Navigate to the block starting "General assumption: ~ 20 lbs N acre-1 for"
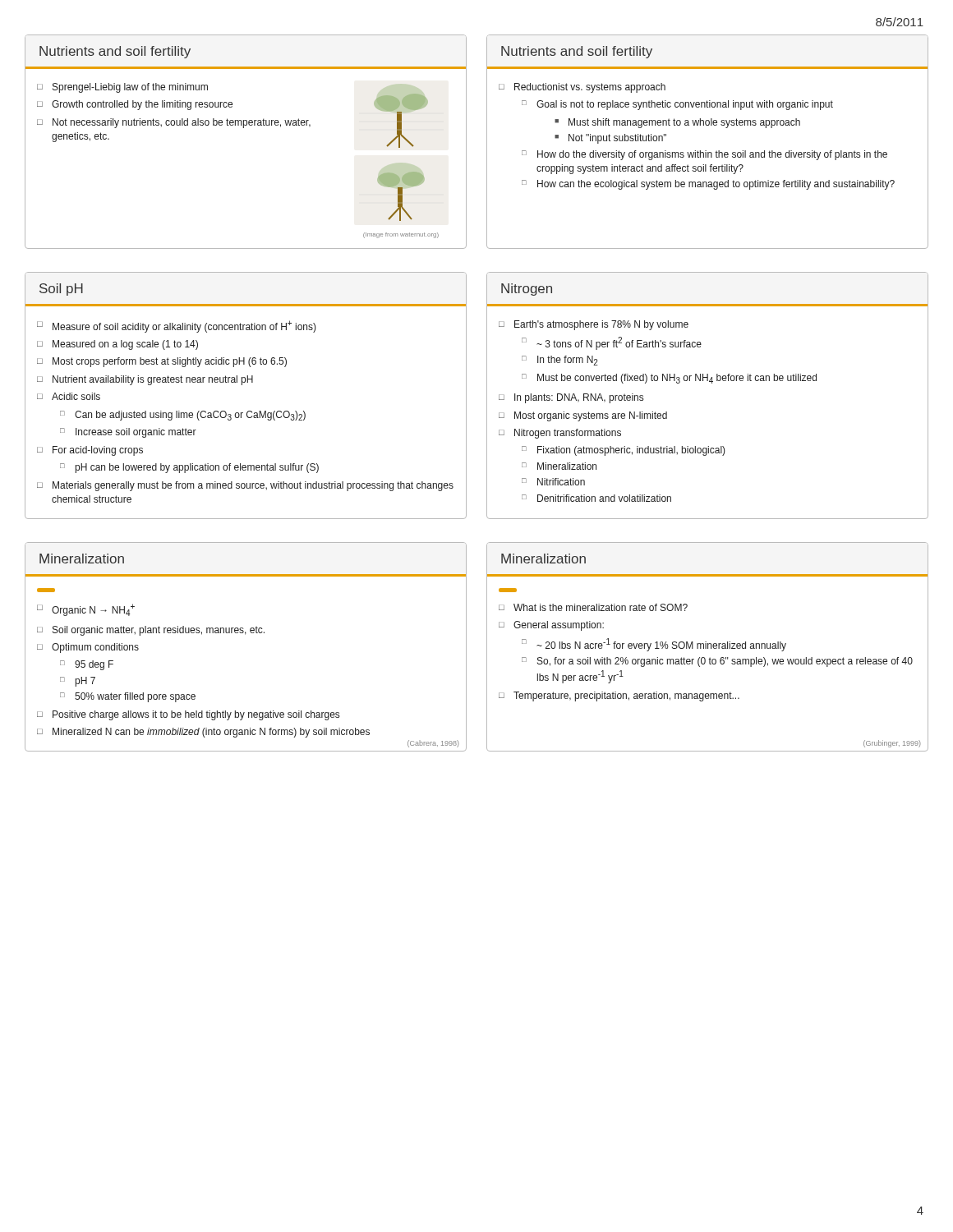Image resolution: width=953 pixels, height=1232 pixels. pos(715,653)
